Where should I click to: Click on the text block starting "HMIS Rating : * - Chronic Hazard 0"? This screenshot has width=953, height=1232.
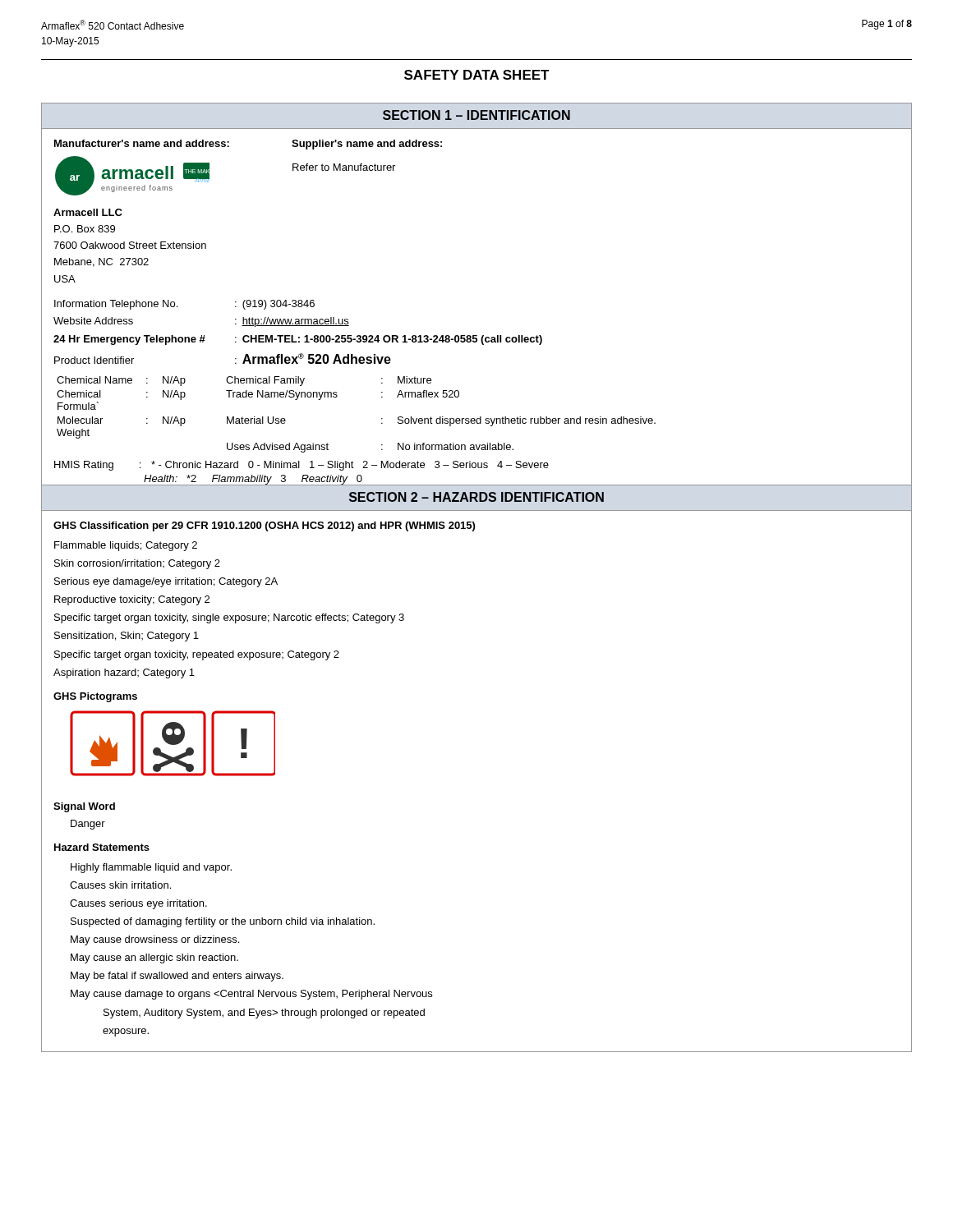(476, 472)
